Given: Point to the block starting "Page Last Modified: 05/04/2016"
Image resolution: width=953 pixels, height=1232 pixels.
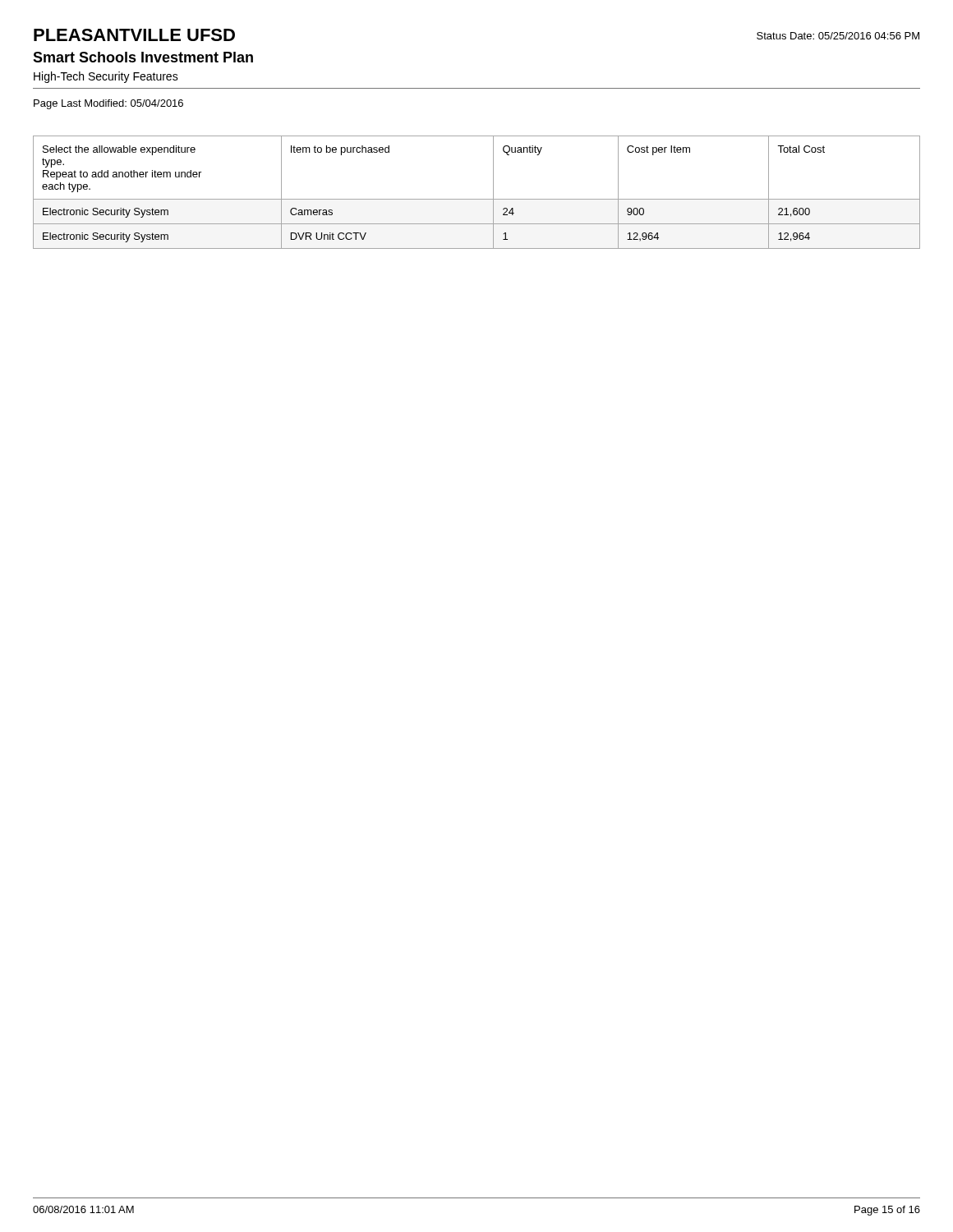Looking at the screenshot, I should 108,103.
